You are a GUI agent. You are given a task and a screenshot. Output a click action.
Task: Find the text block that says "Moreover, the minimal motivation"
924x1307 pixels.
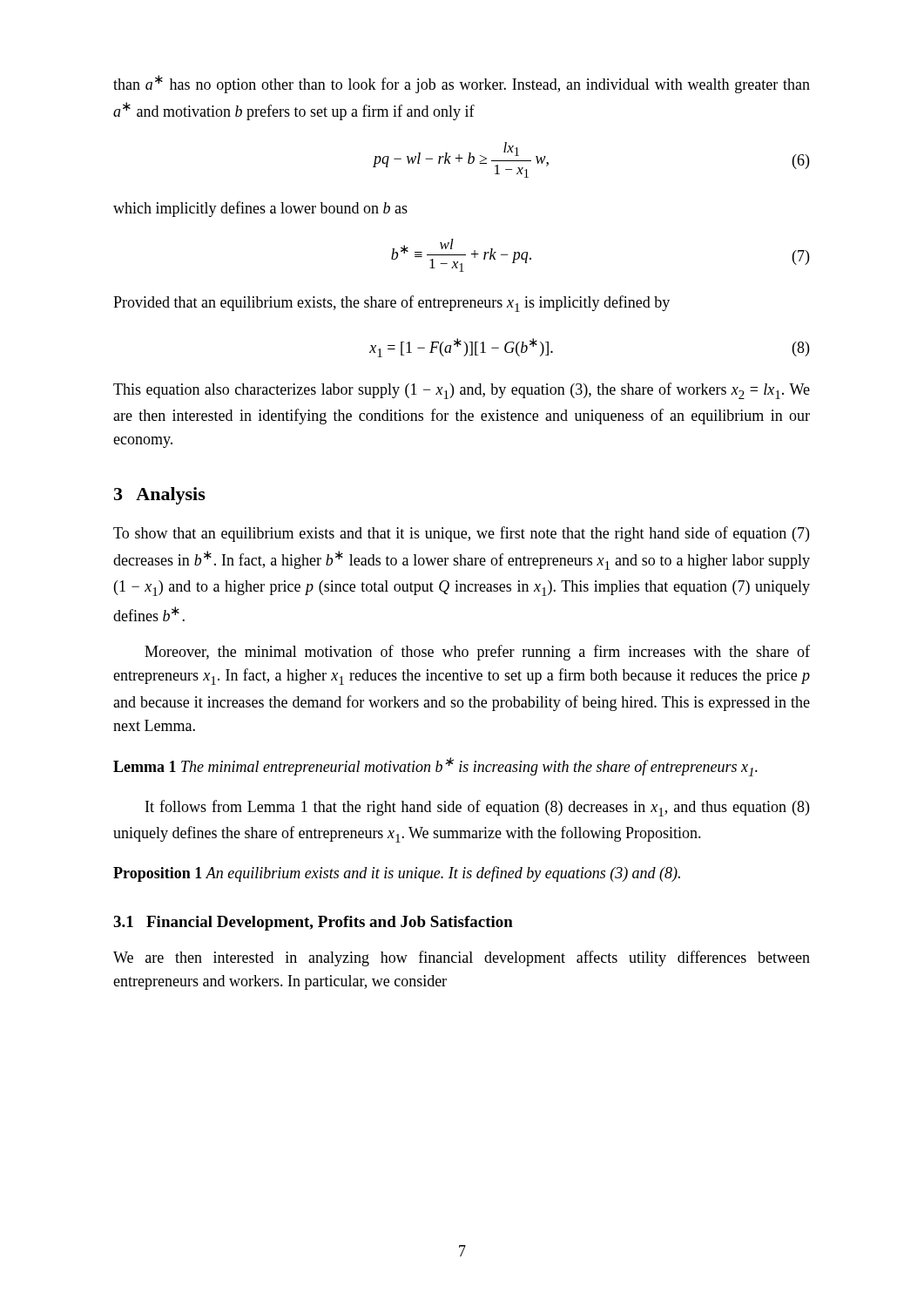[462, 689]
